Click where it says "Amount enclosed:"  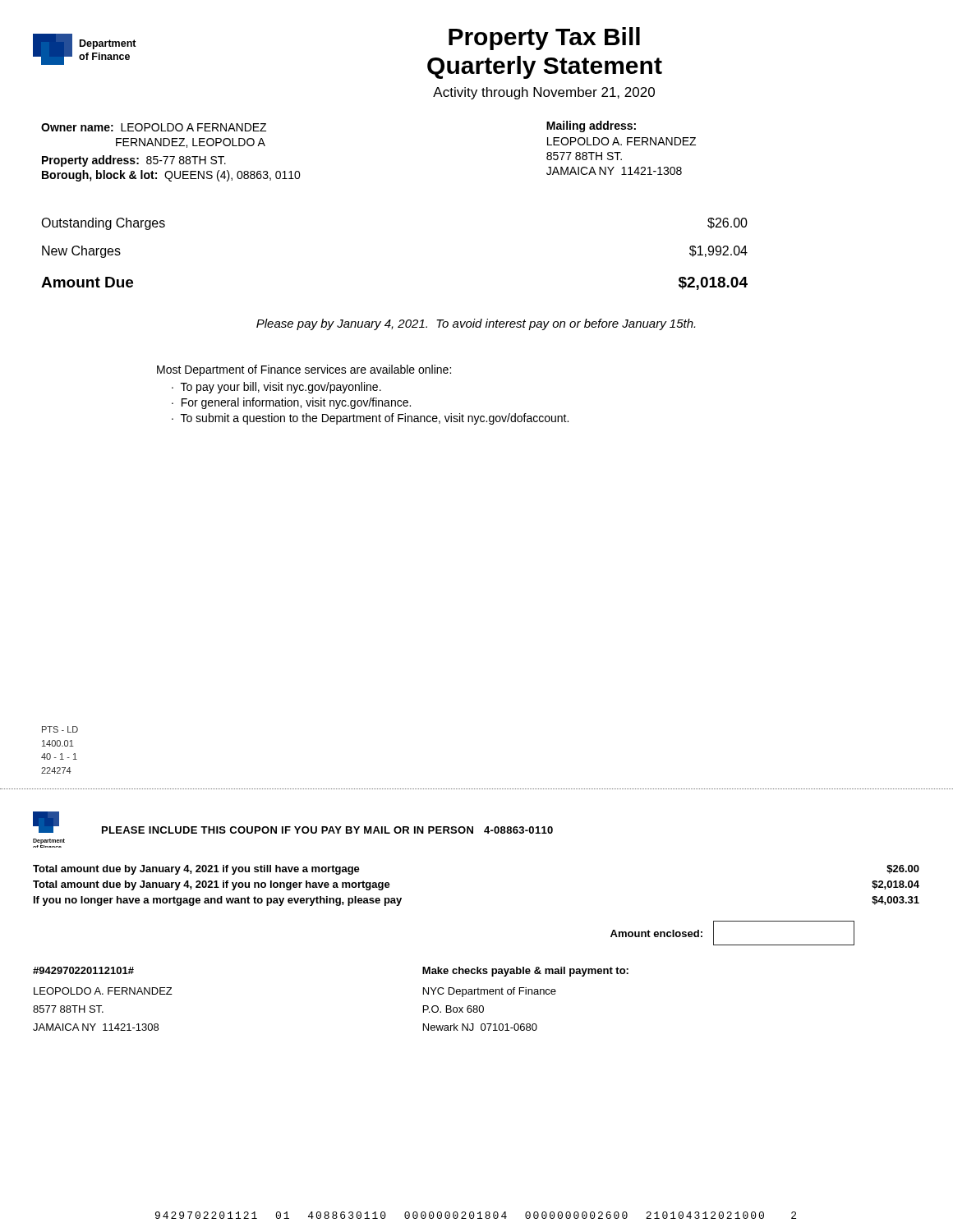(732, 933)
